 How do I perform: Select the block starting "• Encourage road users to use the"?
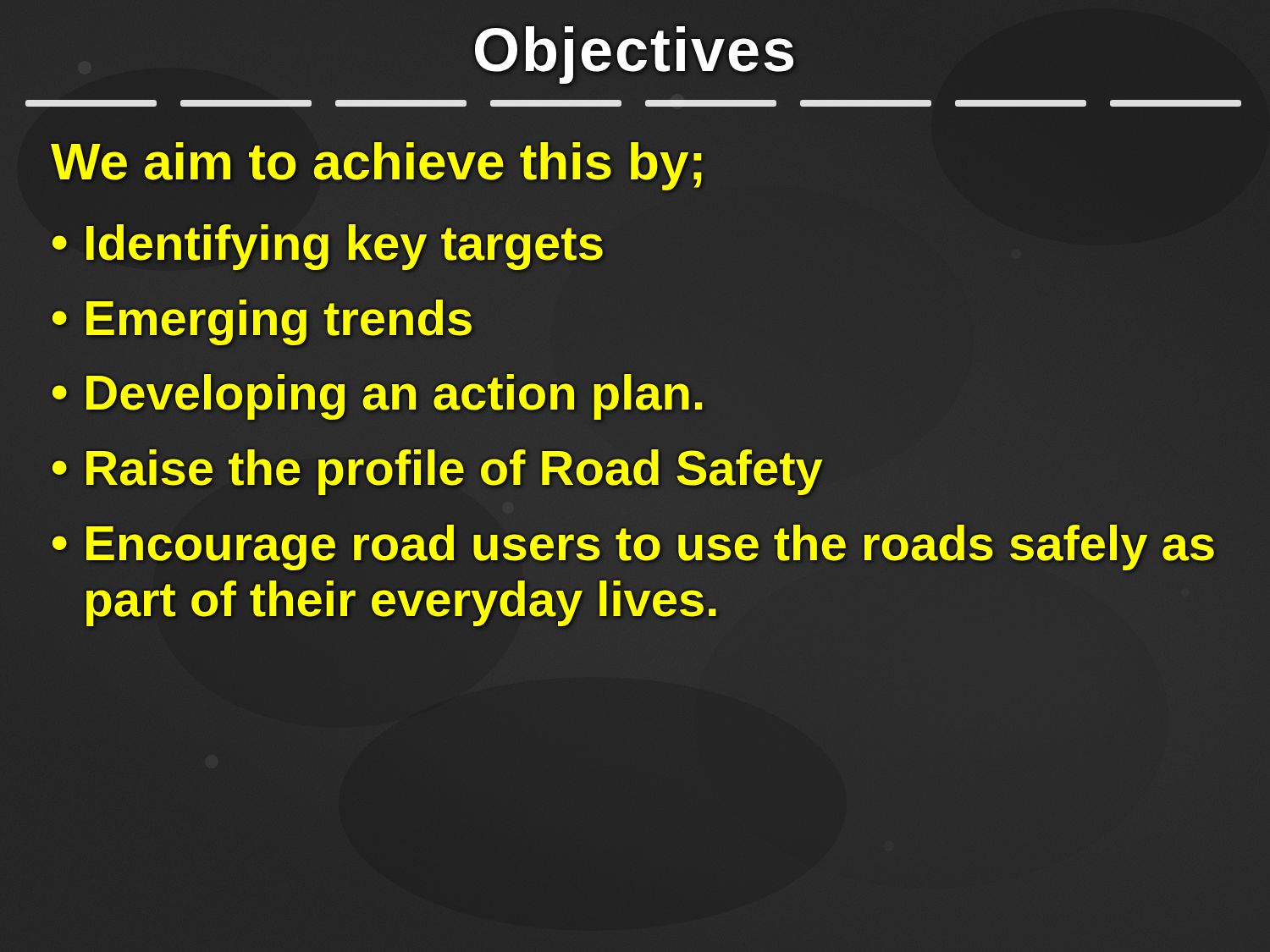tap(635, 572)
